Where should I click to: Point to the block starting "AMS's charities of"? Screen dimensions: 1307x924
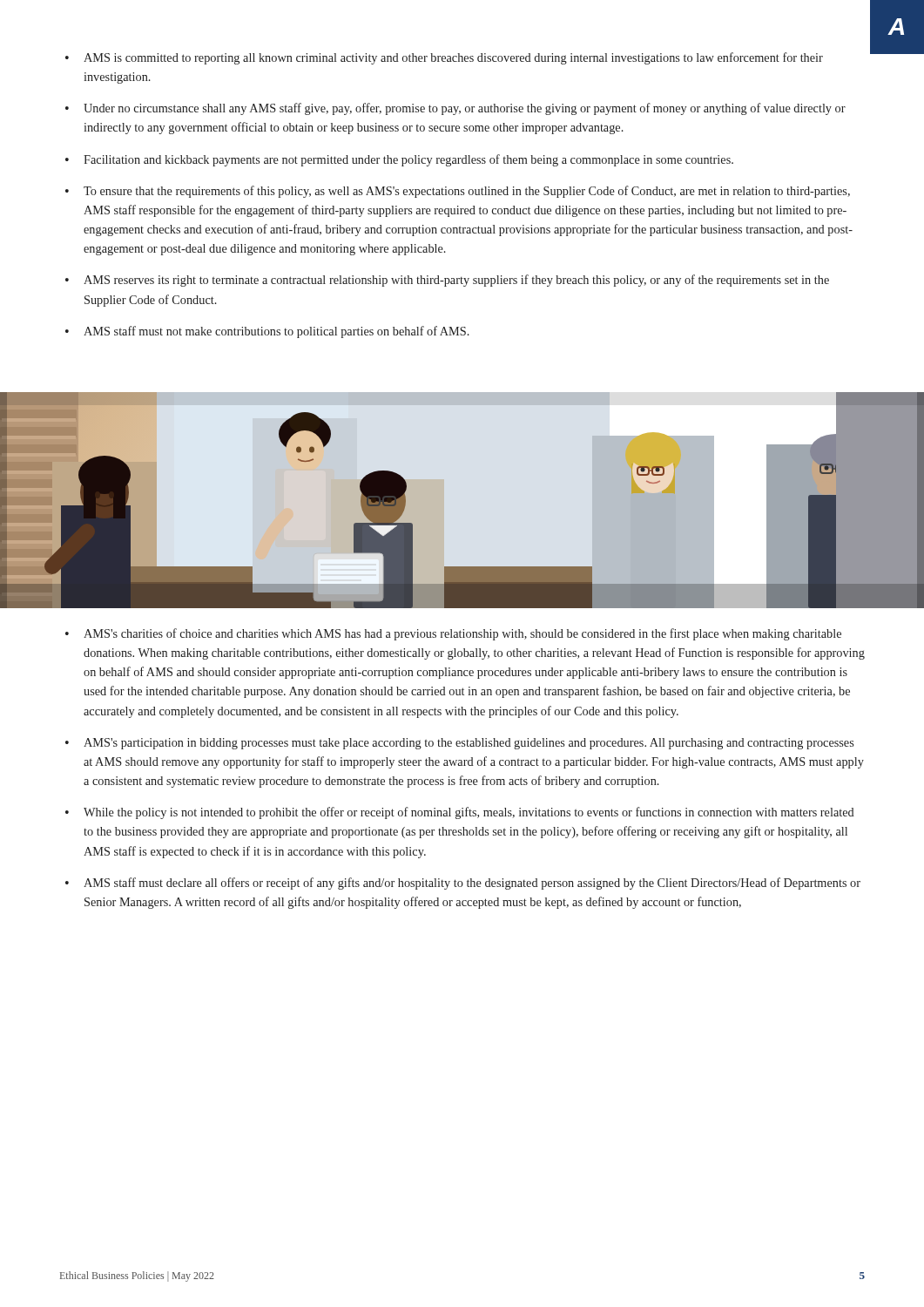462,672
